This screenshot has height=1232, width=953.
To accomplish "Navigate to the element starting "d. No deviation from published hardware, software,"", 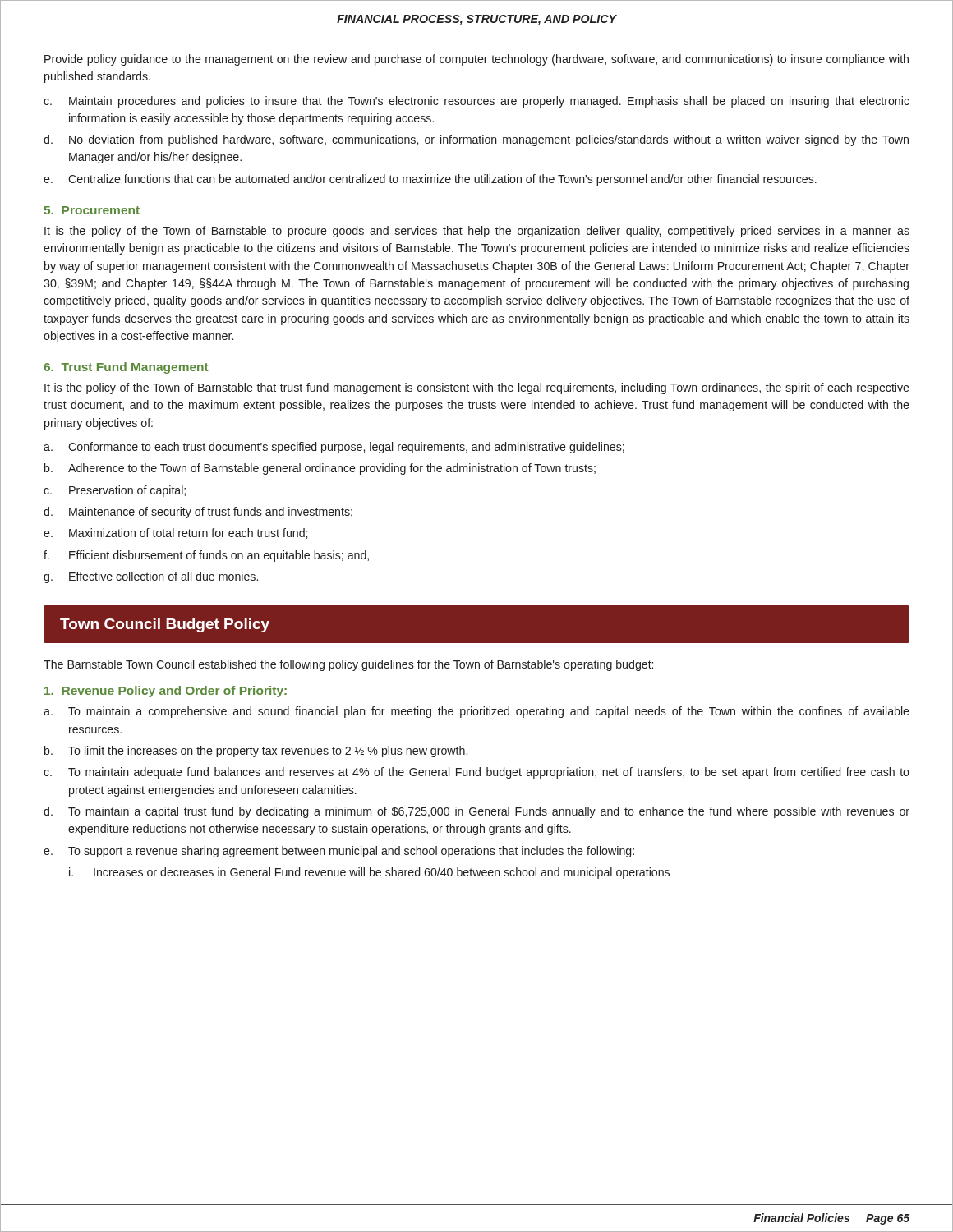I will pyautogui.click(x=476, y=149).
